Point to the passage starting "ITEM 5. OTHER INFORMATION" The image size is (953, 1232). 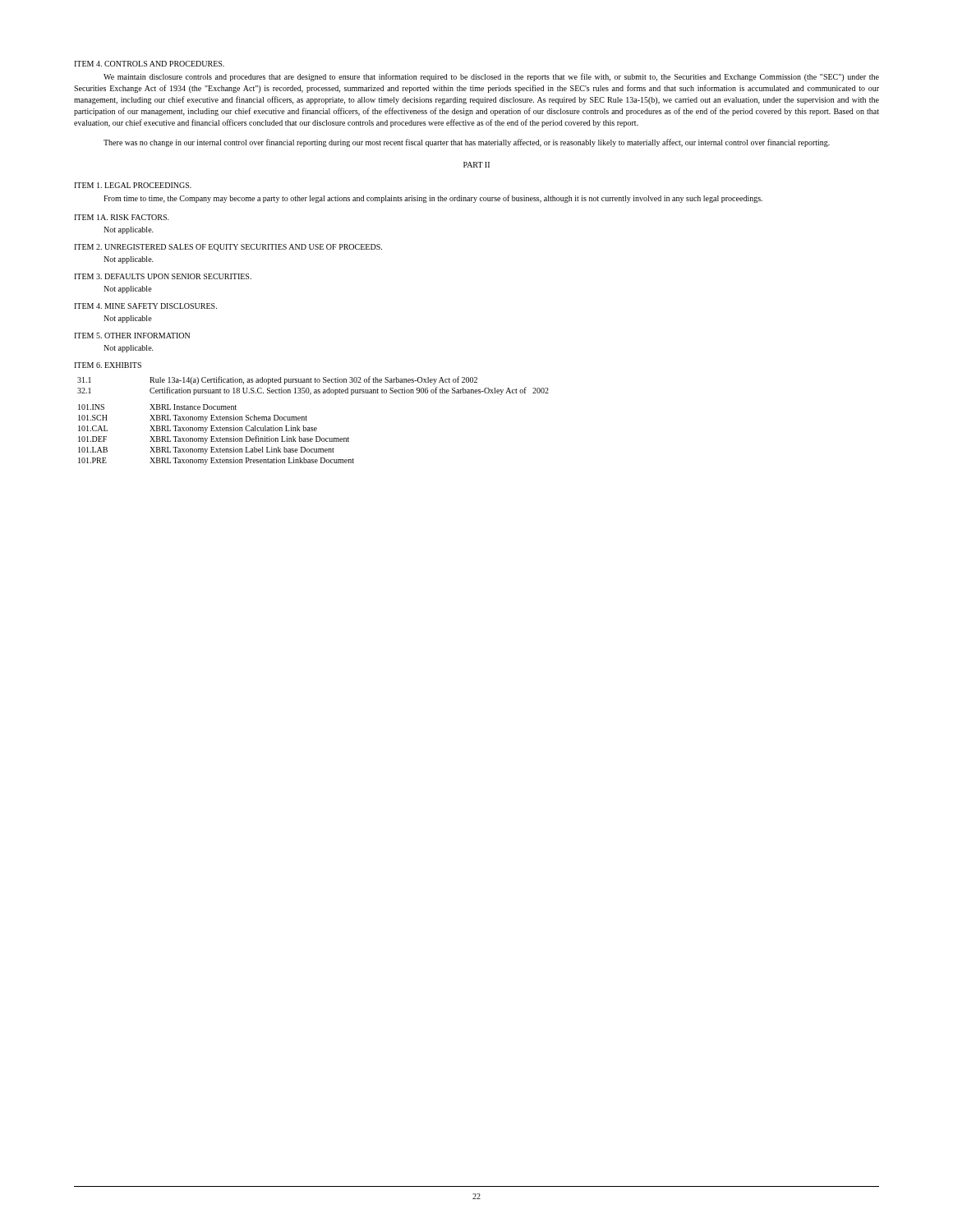pyautogui.click(x=132, y=336)
